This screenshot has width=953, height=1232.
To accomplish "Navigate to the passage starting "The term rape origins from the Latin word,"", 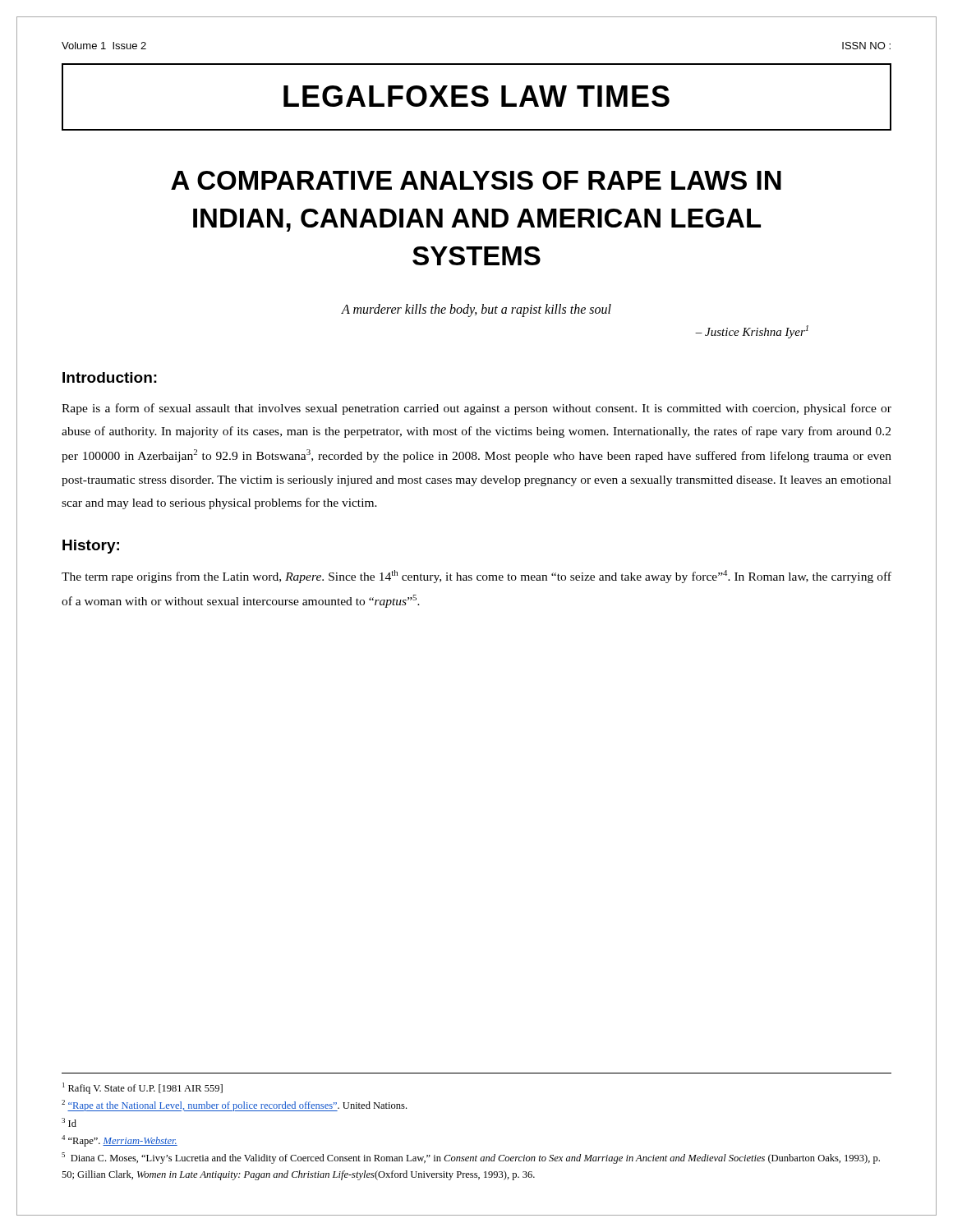I will click(476, 588).
